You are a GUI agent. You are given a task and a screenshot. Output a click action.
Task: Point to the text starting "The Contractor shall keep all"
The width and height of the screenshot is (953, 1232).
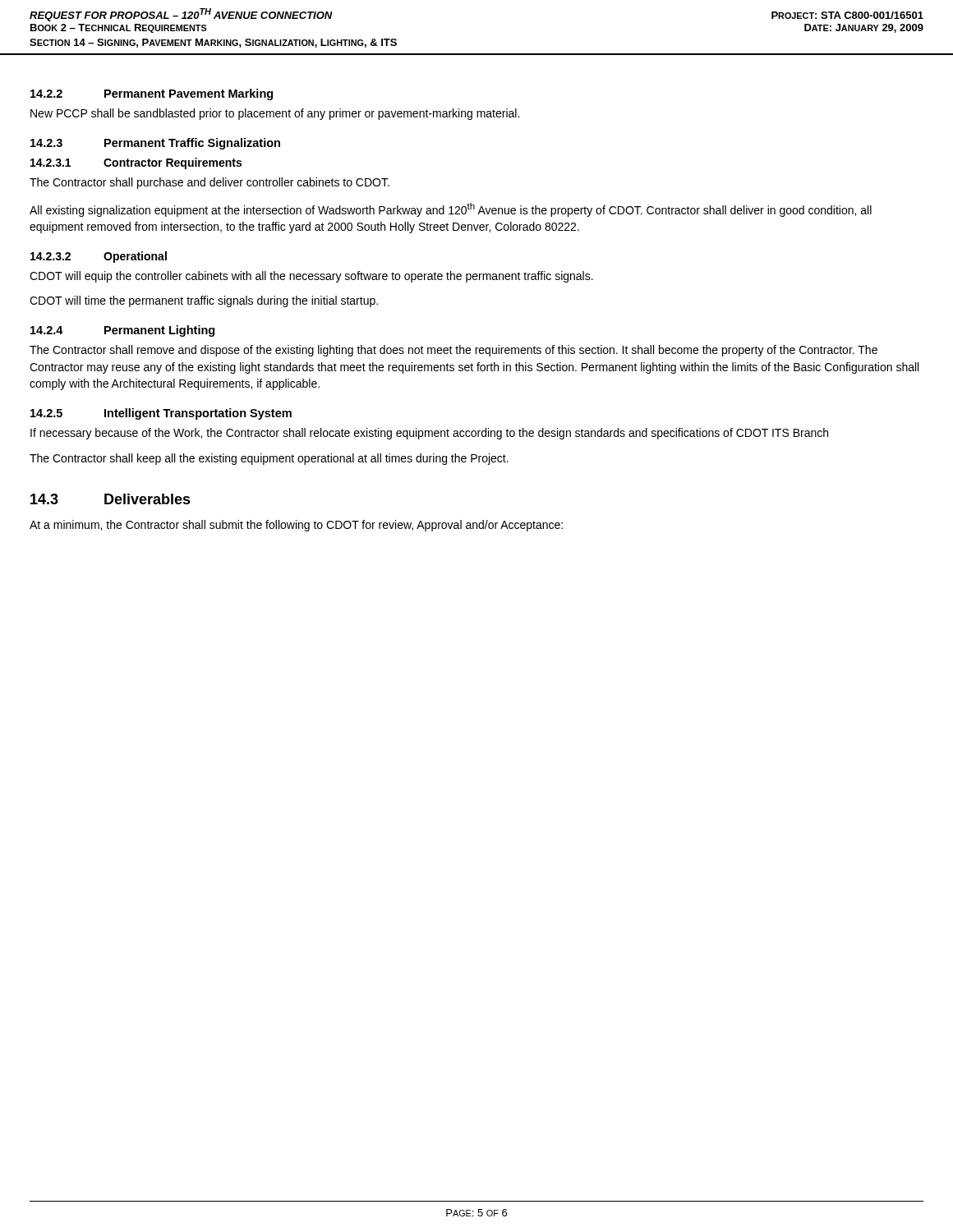pyautogui.click(x=476, y=458)
